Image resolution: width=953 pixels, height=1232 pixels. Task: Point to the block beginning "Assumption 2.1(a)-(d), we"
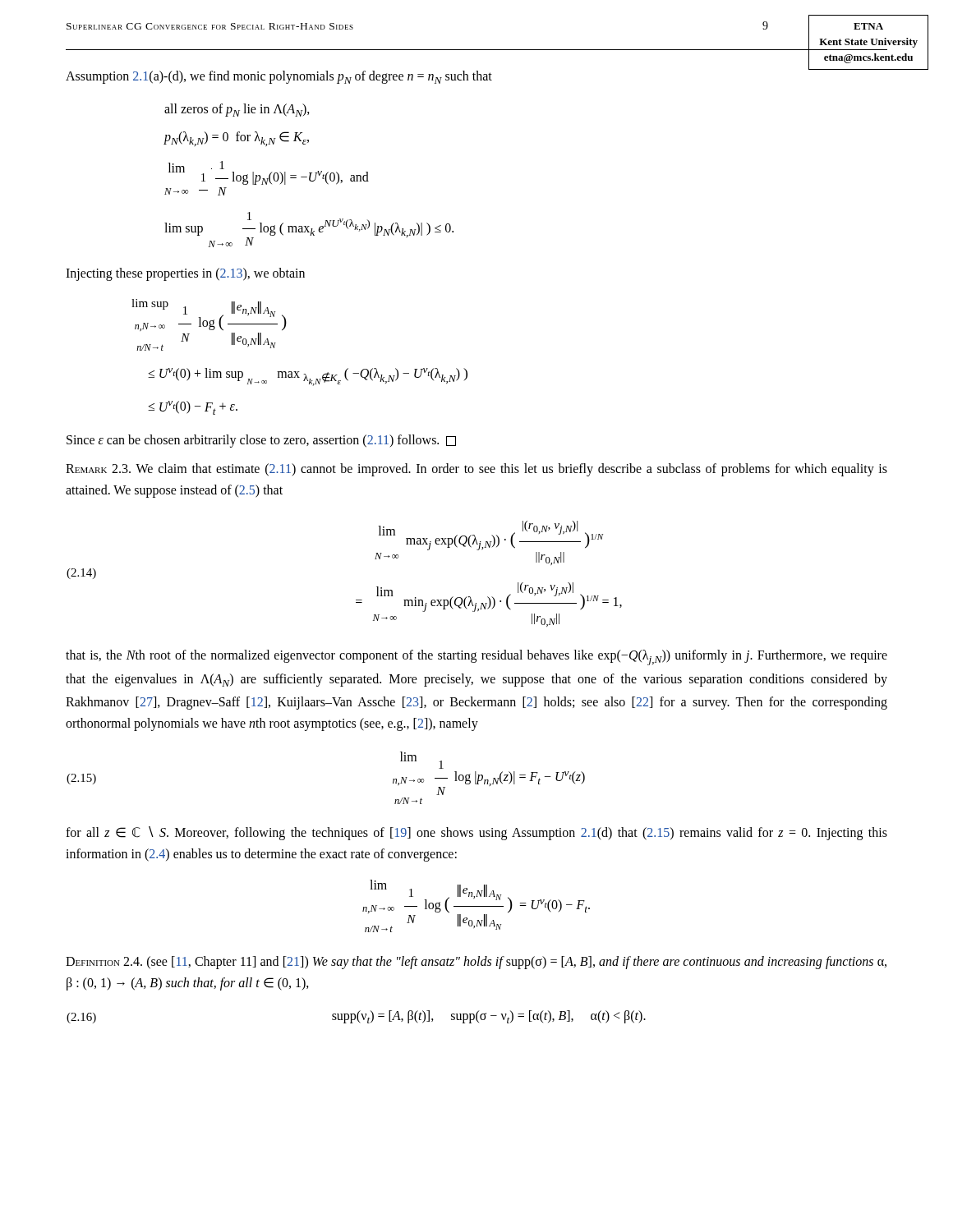coord(279,78)
